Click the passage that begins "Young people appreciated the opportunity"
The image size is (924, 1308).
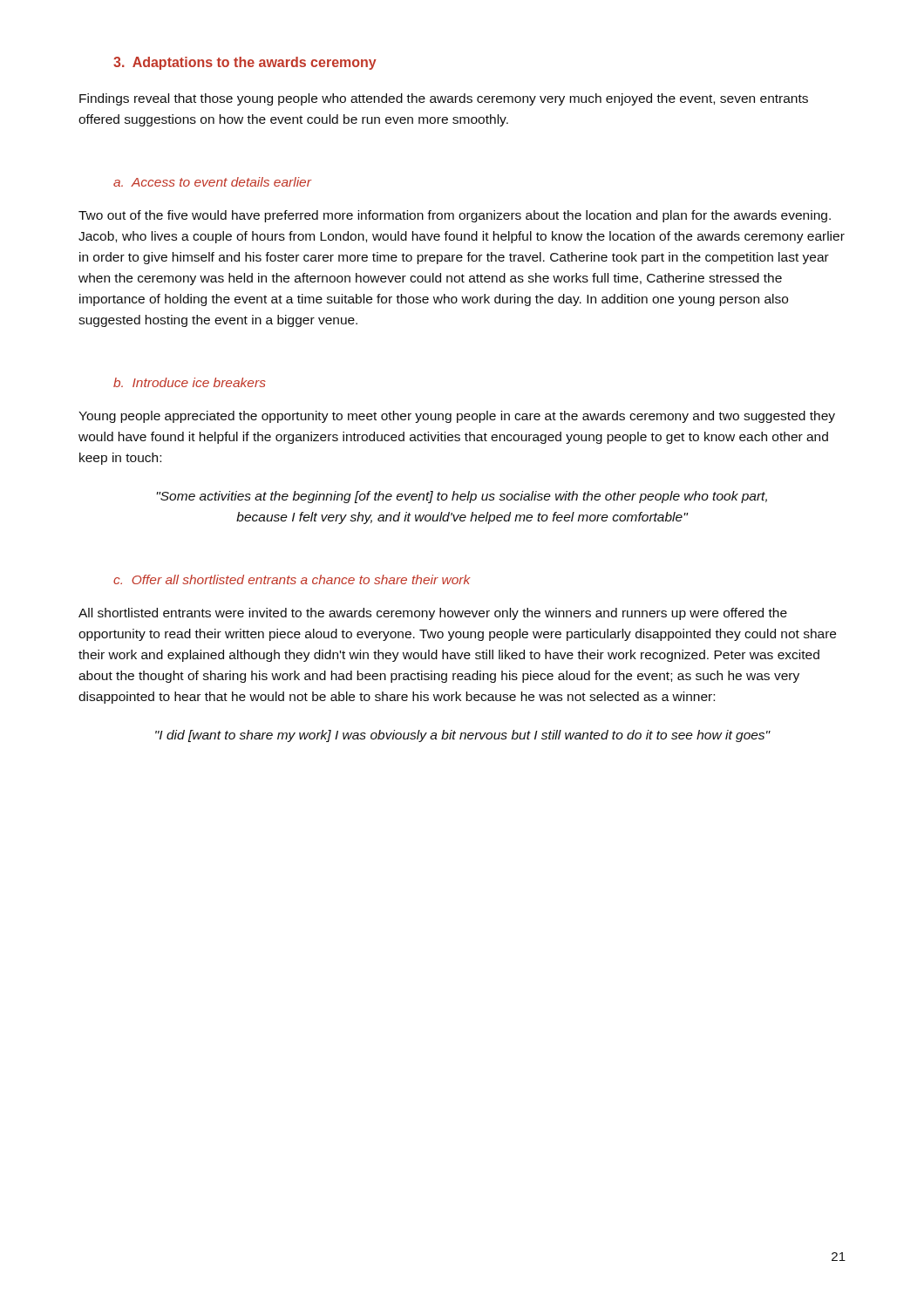457,436
